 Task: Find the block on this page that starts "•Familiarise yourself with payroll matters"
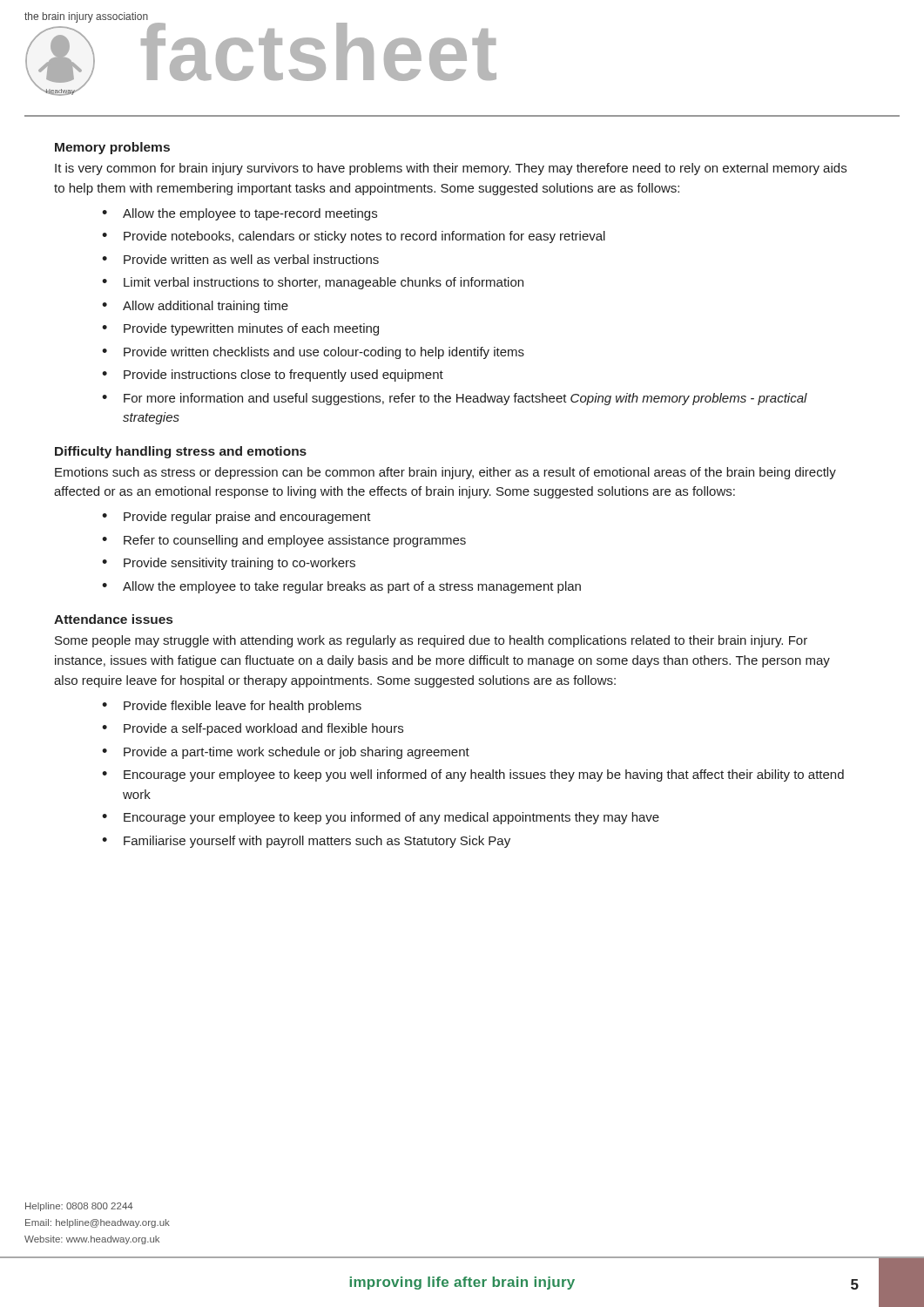tap(306, 841)
